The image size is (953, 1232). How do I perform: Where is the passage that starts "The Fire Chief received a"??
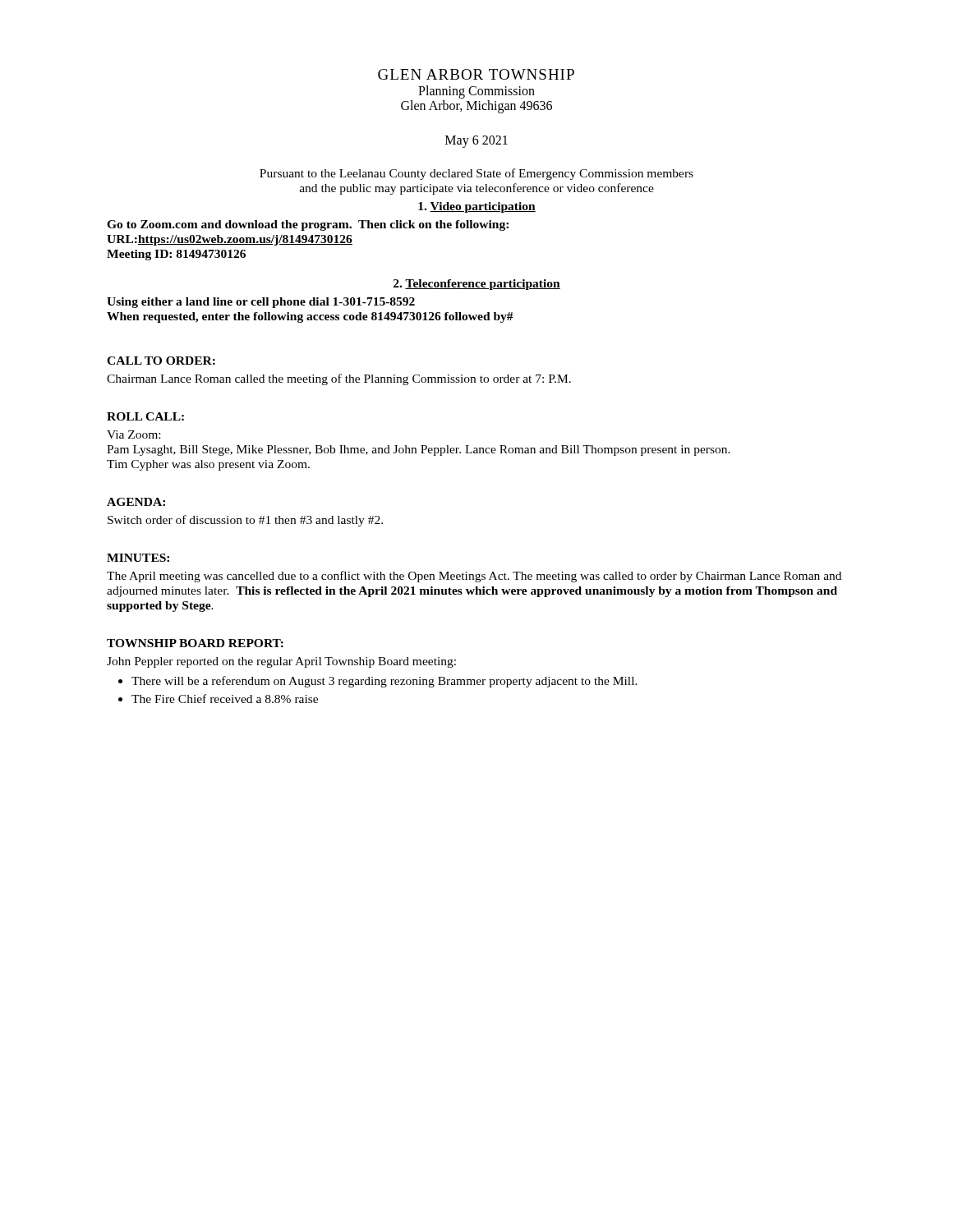pos(225,699)
